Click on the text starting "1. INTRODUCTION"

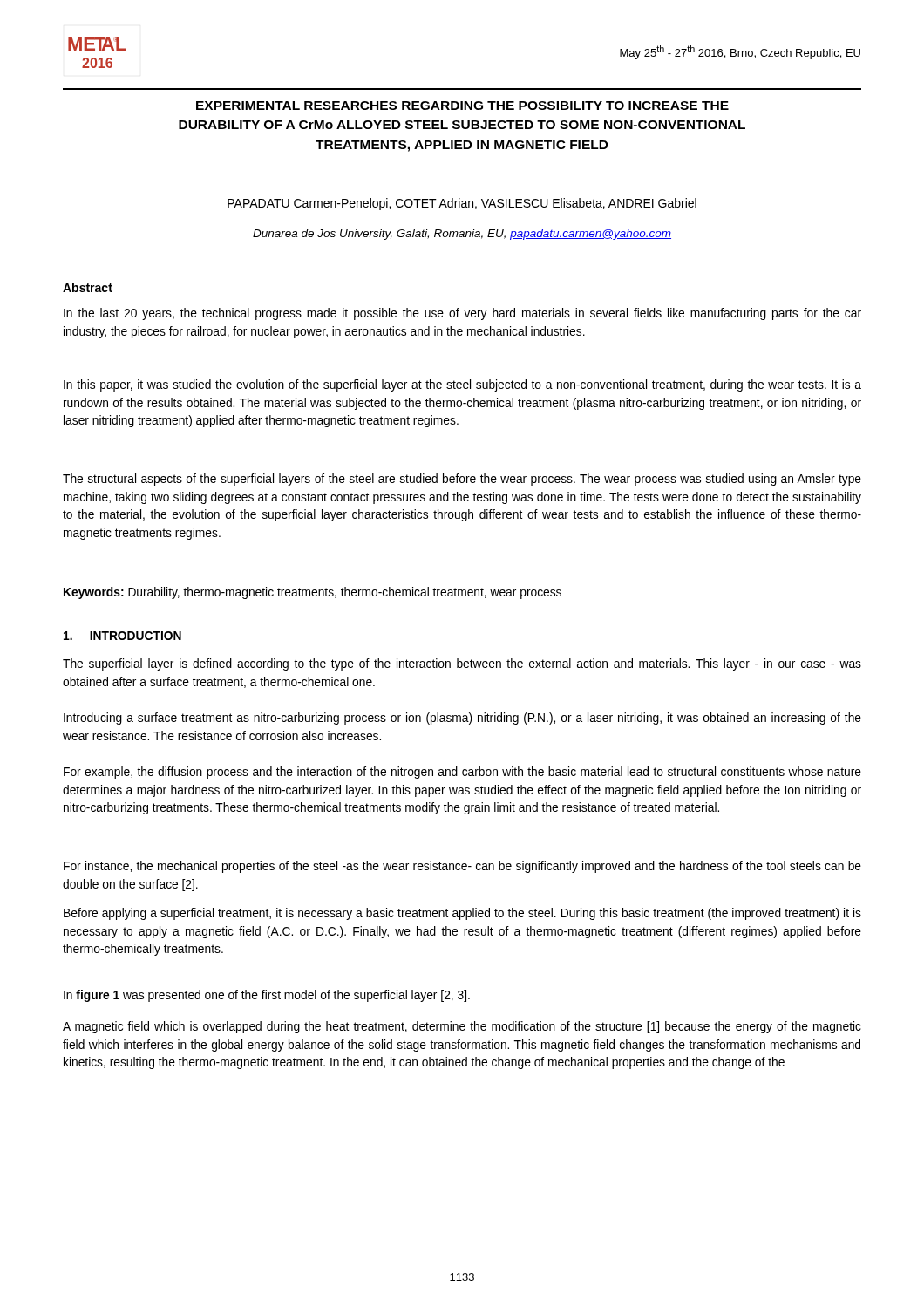tap(122, 636)
